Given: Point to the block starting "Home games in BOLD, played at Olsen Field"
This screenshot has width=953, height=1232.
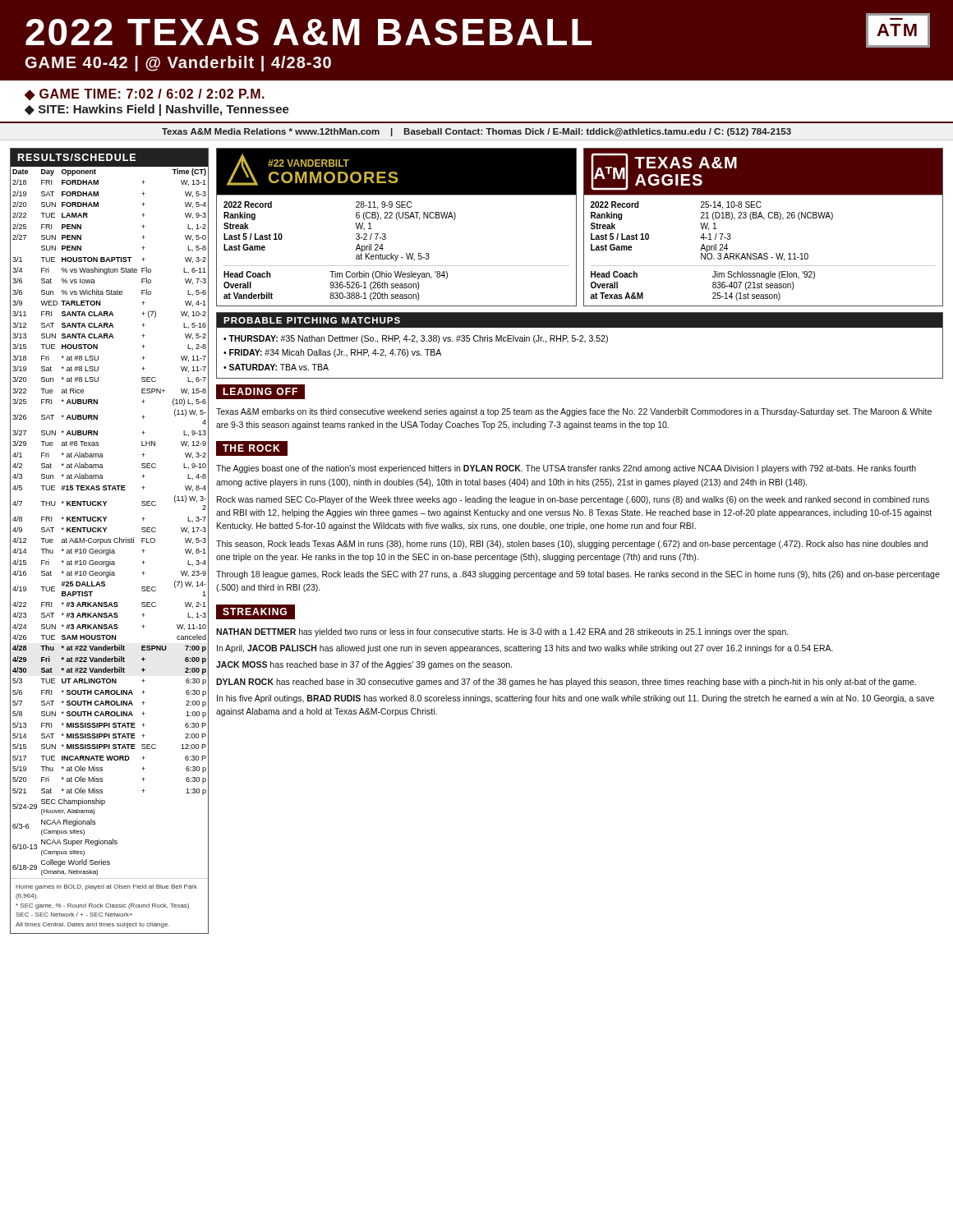Looking at the screenshot, I should 106,905.
